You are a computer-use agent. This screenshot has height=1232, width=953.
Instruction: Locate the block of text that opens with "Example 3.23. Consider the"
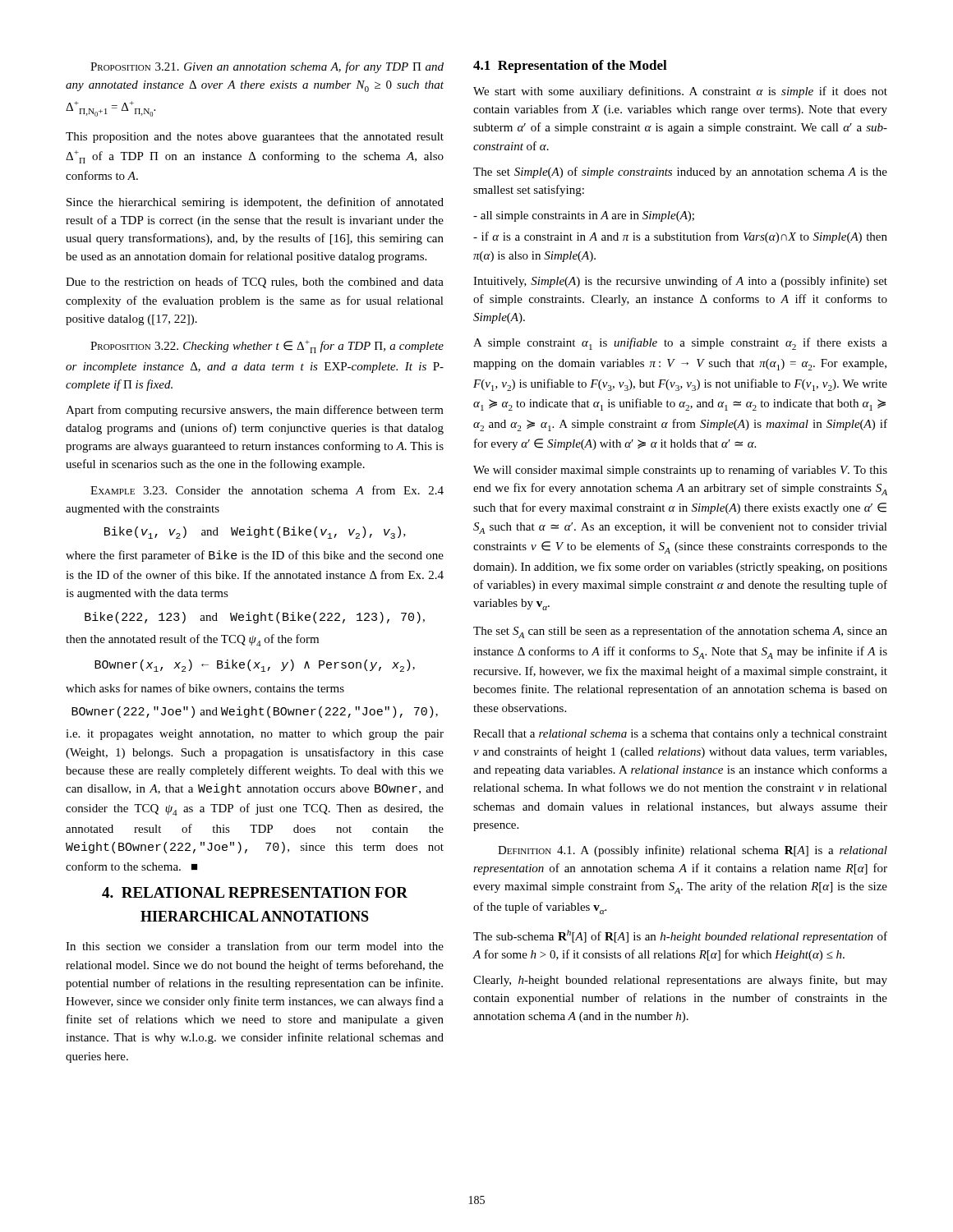pos(255,499)
